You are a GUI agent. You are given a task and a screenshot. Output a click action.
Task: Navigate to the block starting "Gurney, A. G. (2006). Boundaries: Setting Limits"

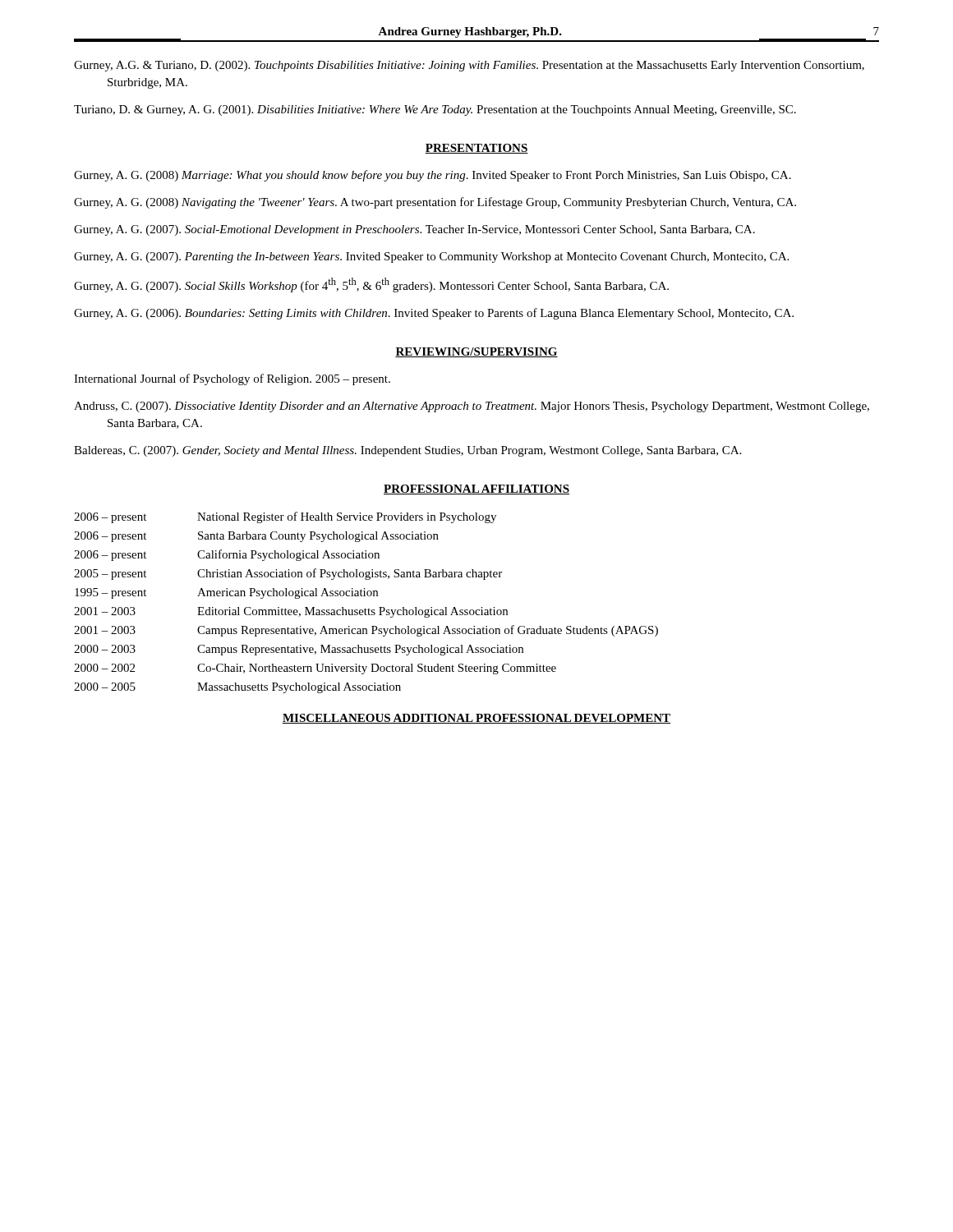pos(434,313)
